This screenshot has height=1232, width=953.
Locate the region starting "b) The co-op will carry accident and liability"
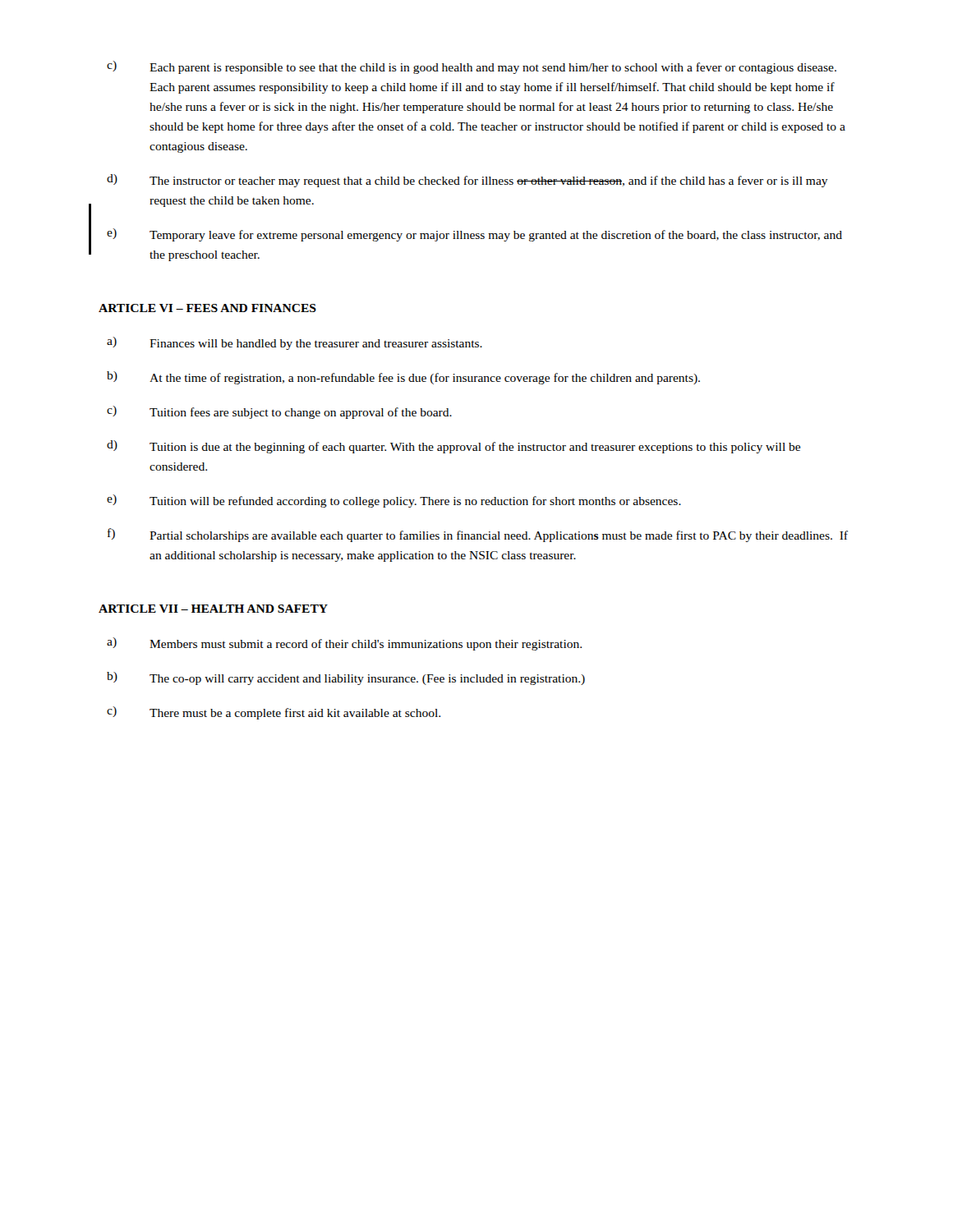coord(476,679)
